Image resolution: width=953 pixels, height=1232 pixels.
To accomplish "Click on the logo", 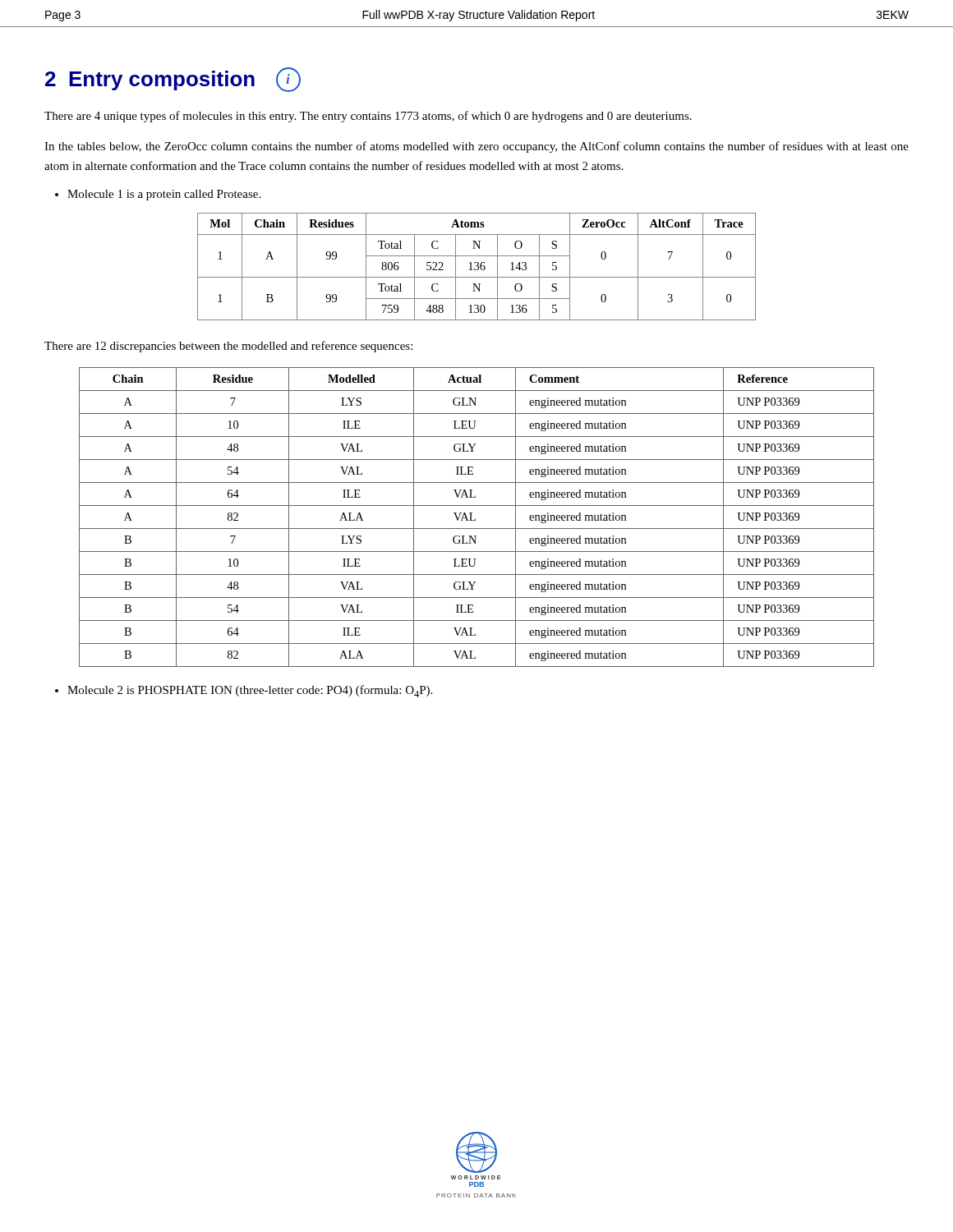I will pos(476,1164).
